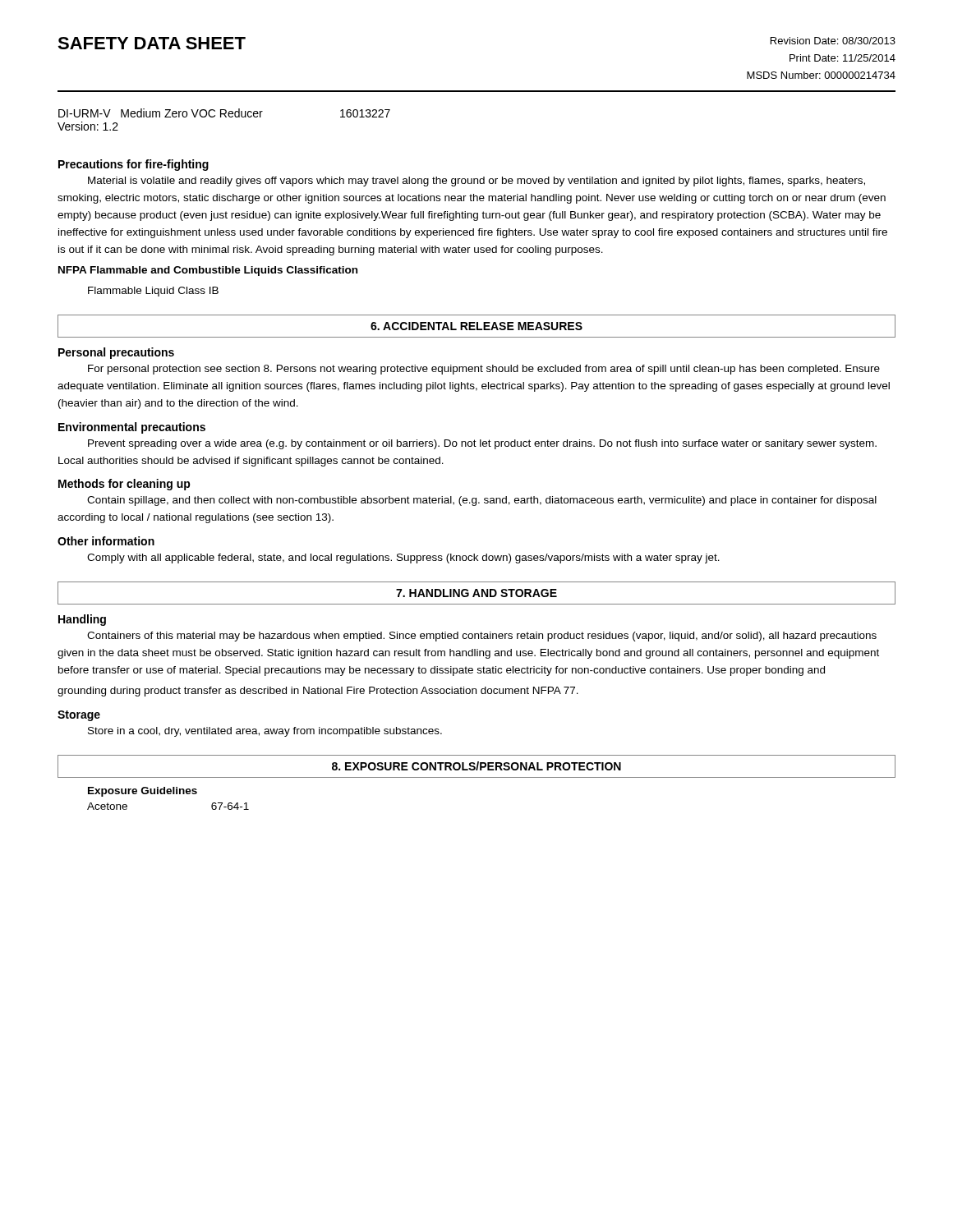Point to the element starting "Comply with all applicable"
953x1232 pixels.
(404, 557)
